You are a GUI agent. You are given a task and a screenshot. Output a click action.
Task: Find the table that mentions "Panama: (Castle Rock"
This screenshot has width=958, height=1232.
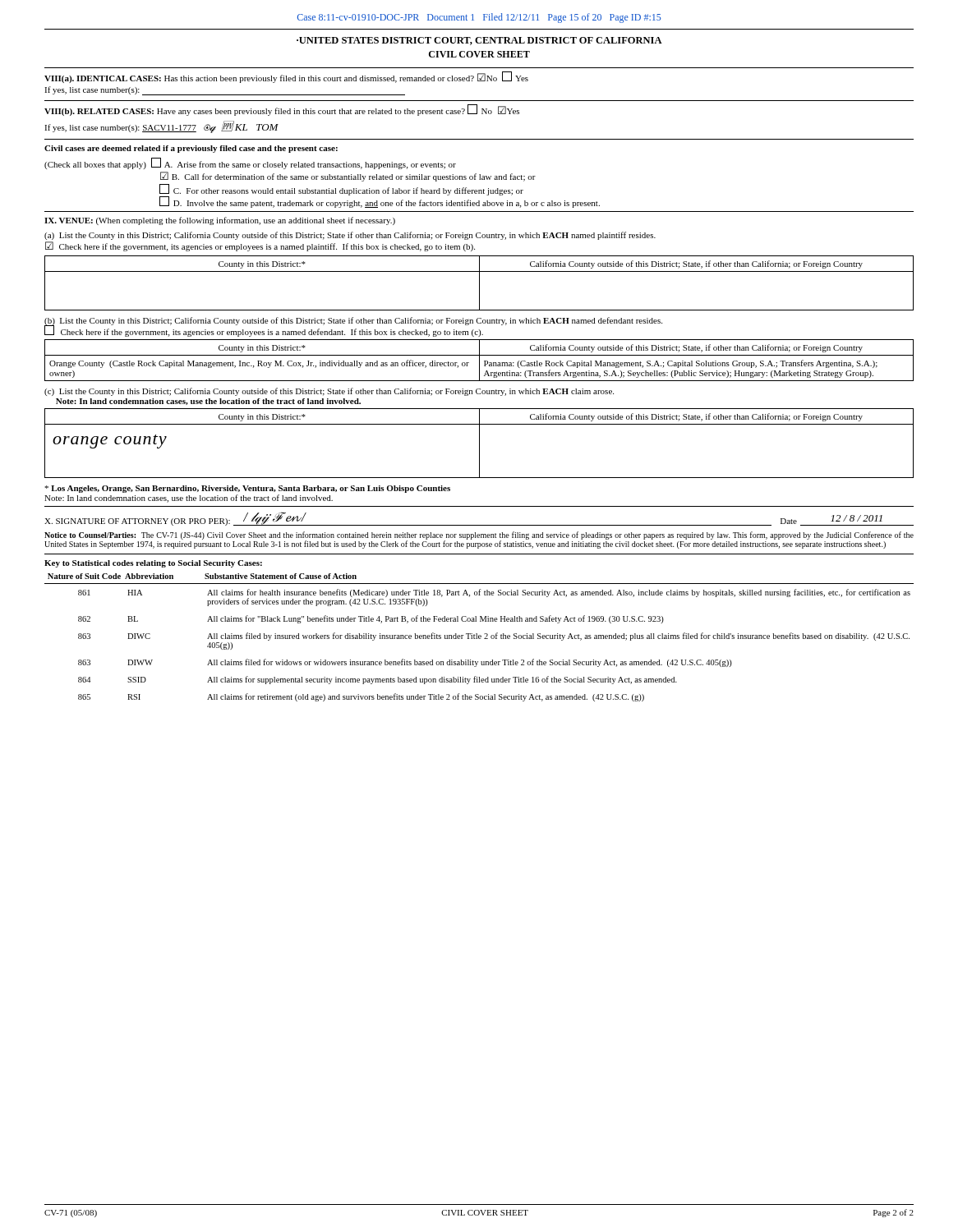click(x=479, y=360)
